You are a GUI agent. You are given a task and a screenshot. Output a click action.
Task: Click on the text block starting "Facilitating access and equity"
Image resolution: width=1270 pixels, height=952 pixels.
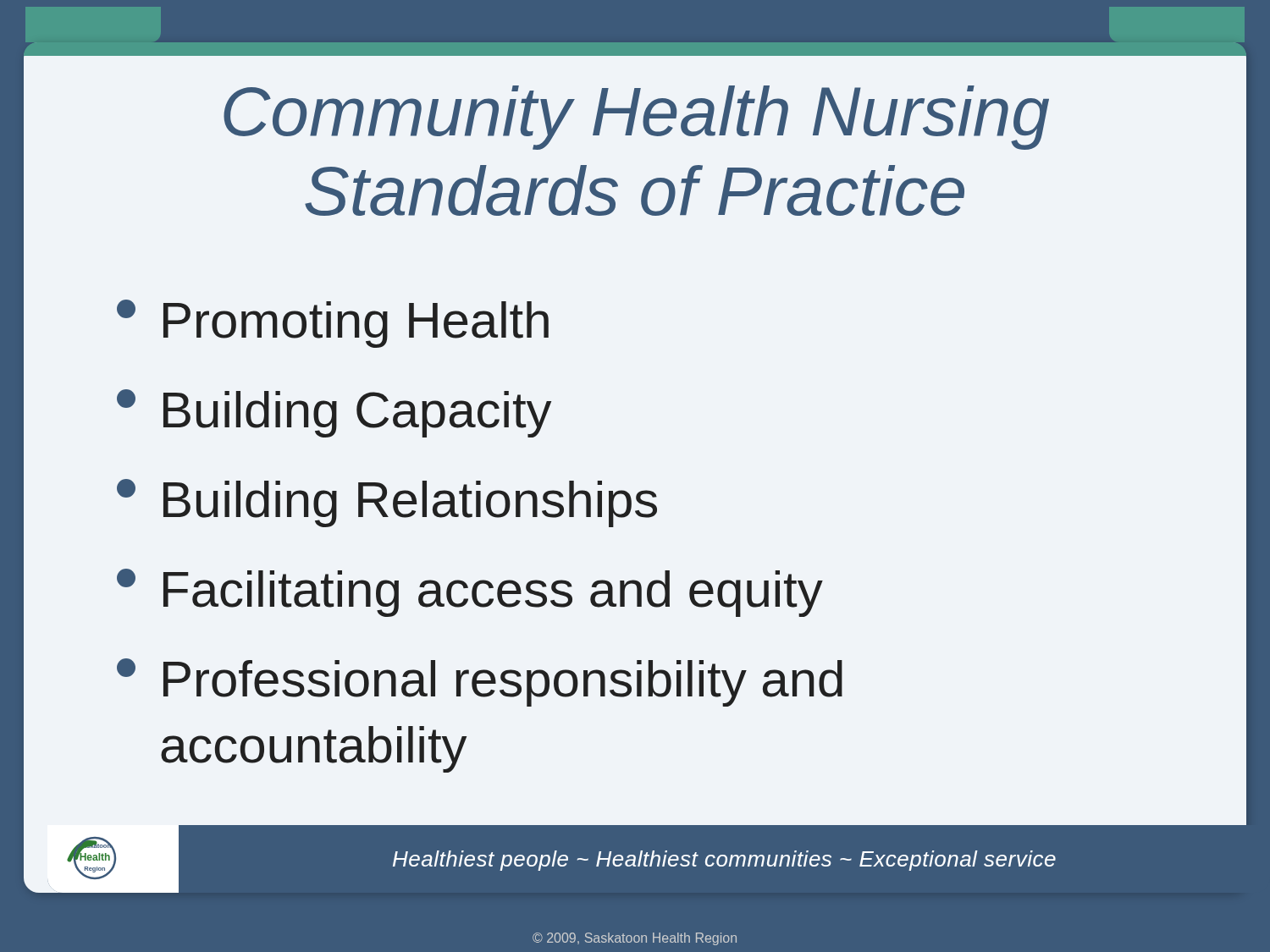[470, 590]
